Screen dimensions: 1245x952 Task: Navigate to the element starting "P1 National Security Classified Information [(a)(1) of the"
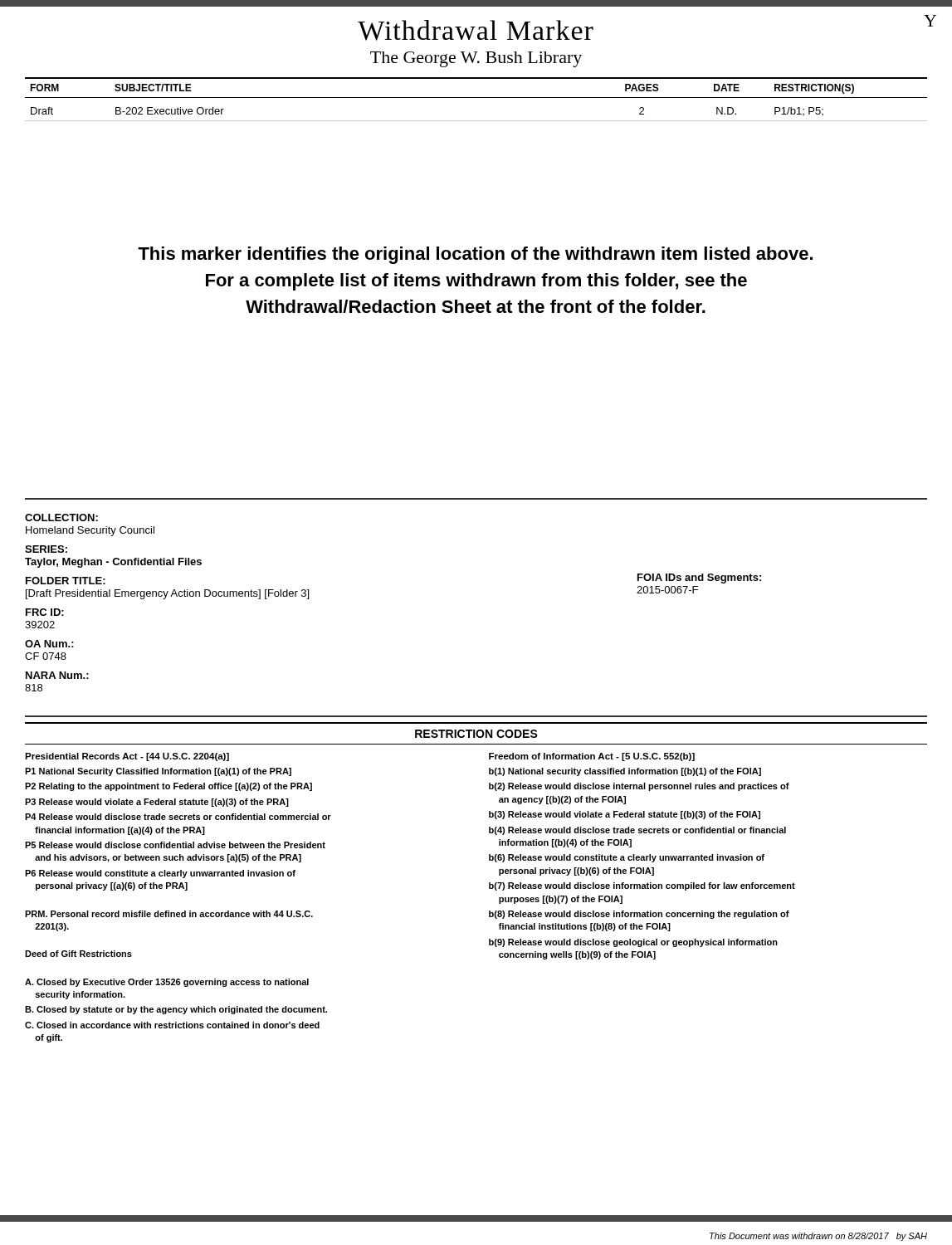[158, 771]
